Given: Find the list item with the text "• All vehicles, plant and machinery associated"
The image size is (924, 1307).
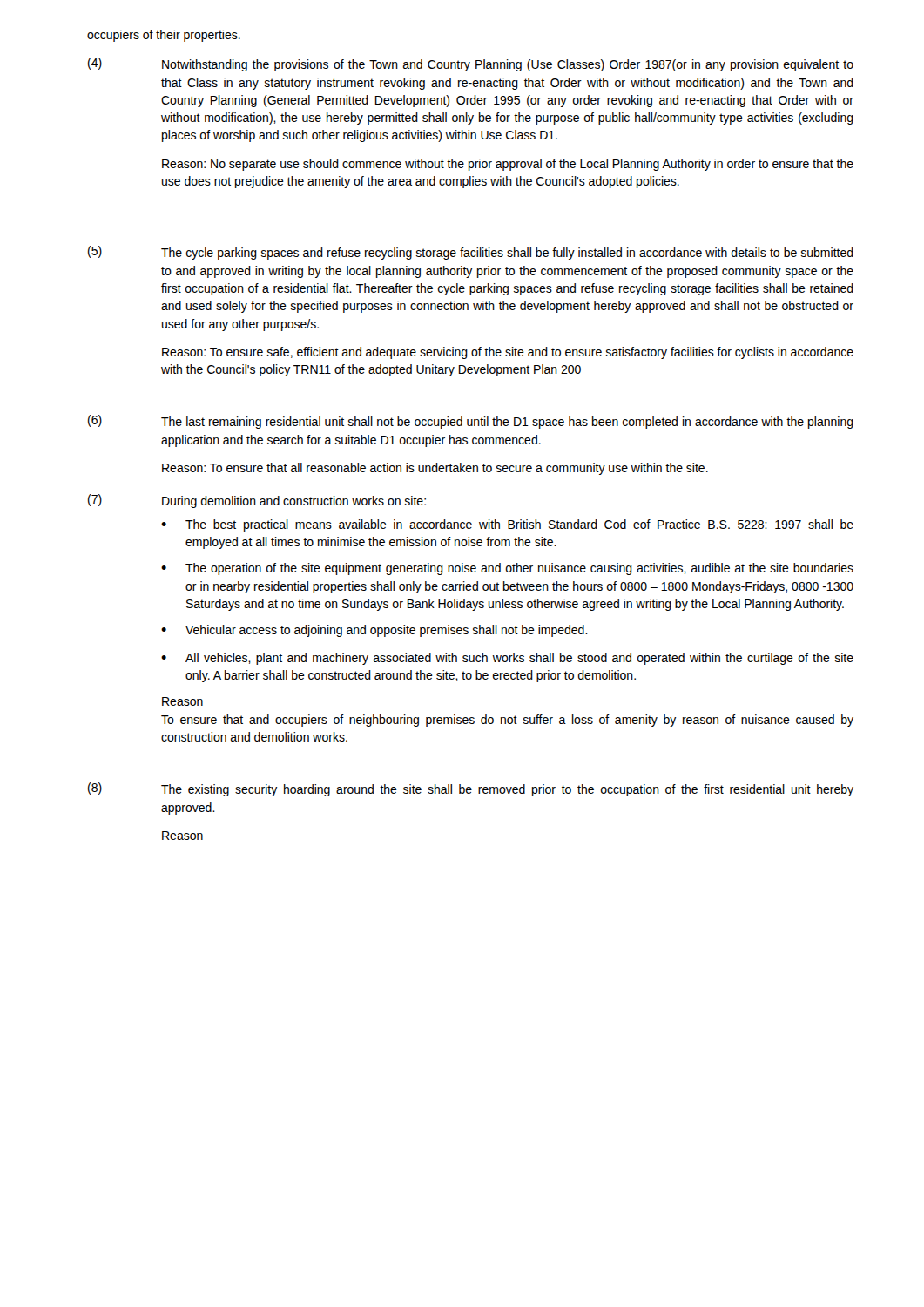Looking at the screenshot, I should pos(507,667).
